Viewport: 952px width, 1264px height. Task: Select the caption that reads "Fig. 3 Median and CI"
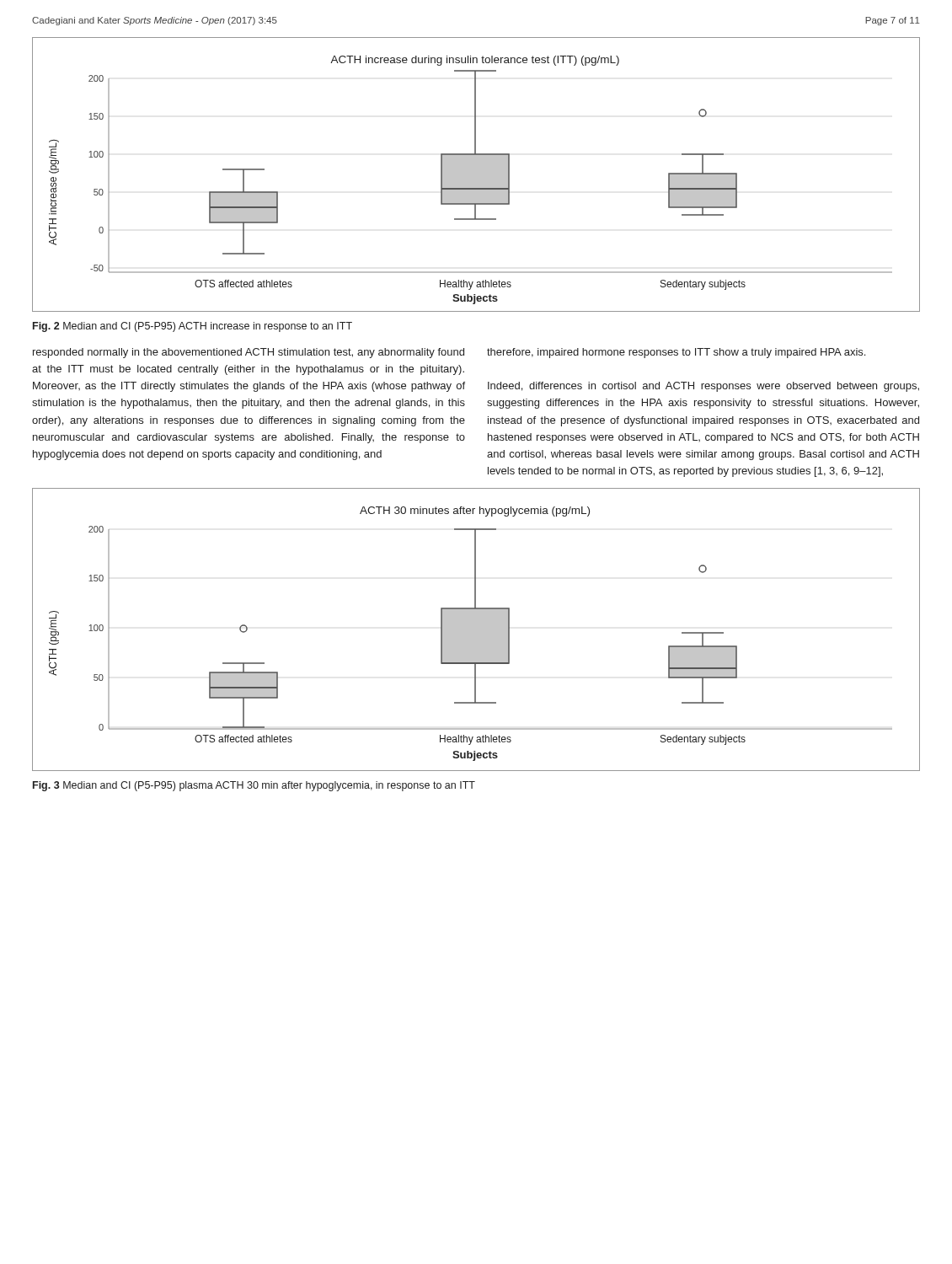[254, 786]
